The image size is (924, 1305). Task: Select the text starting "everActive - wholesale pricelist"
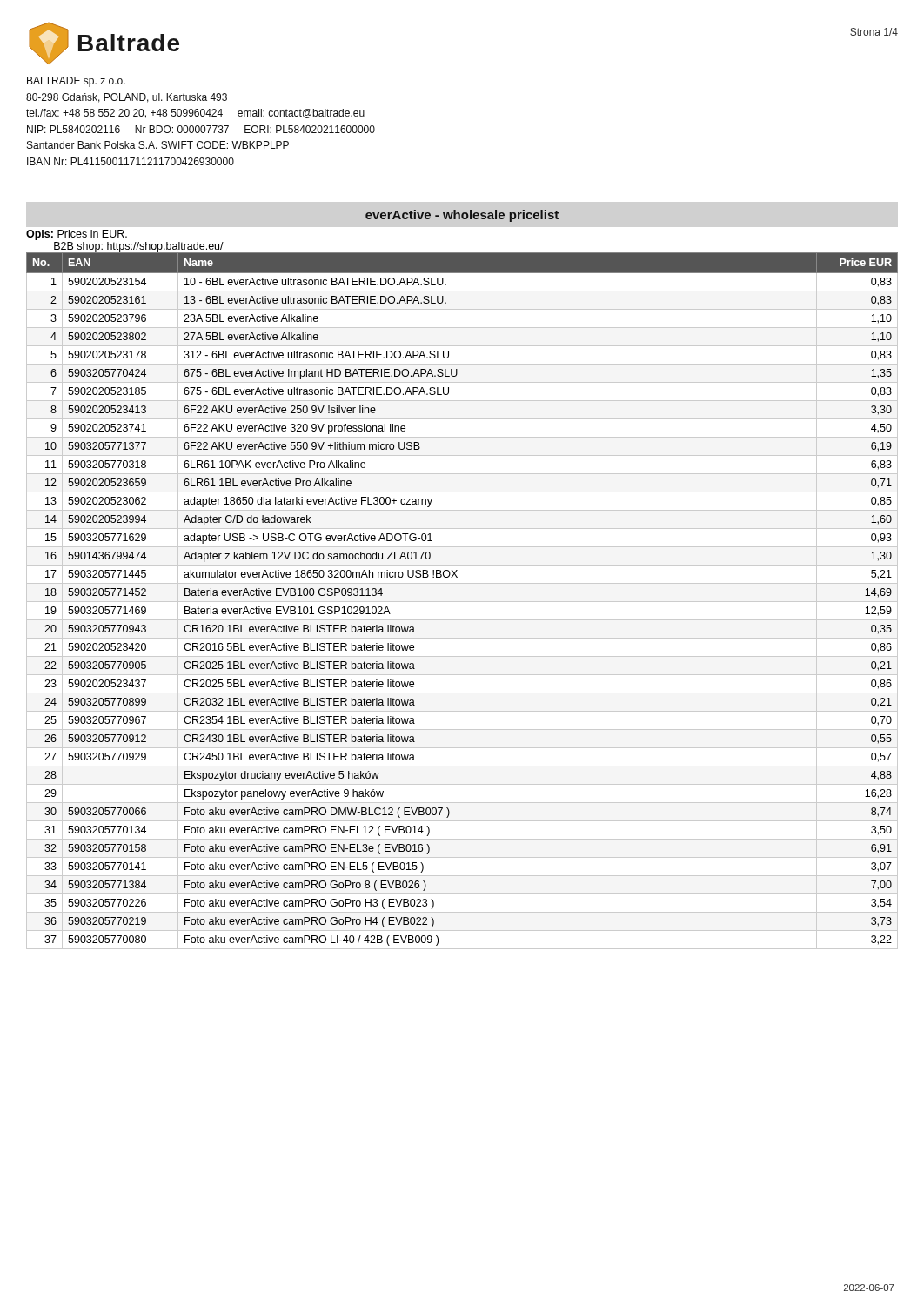click(x=462, y=214)
